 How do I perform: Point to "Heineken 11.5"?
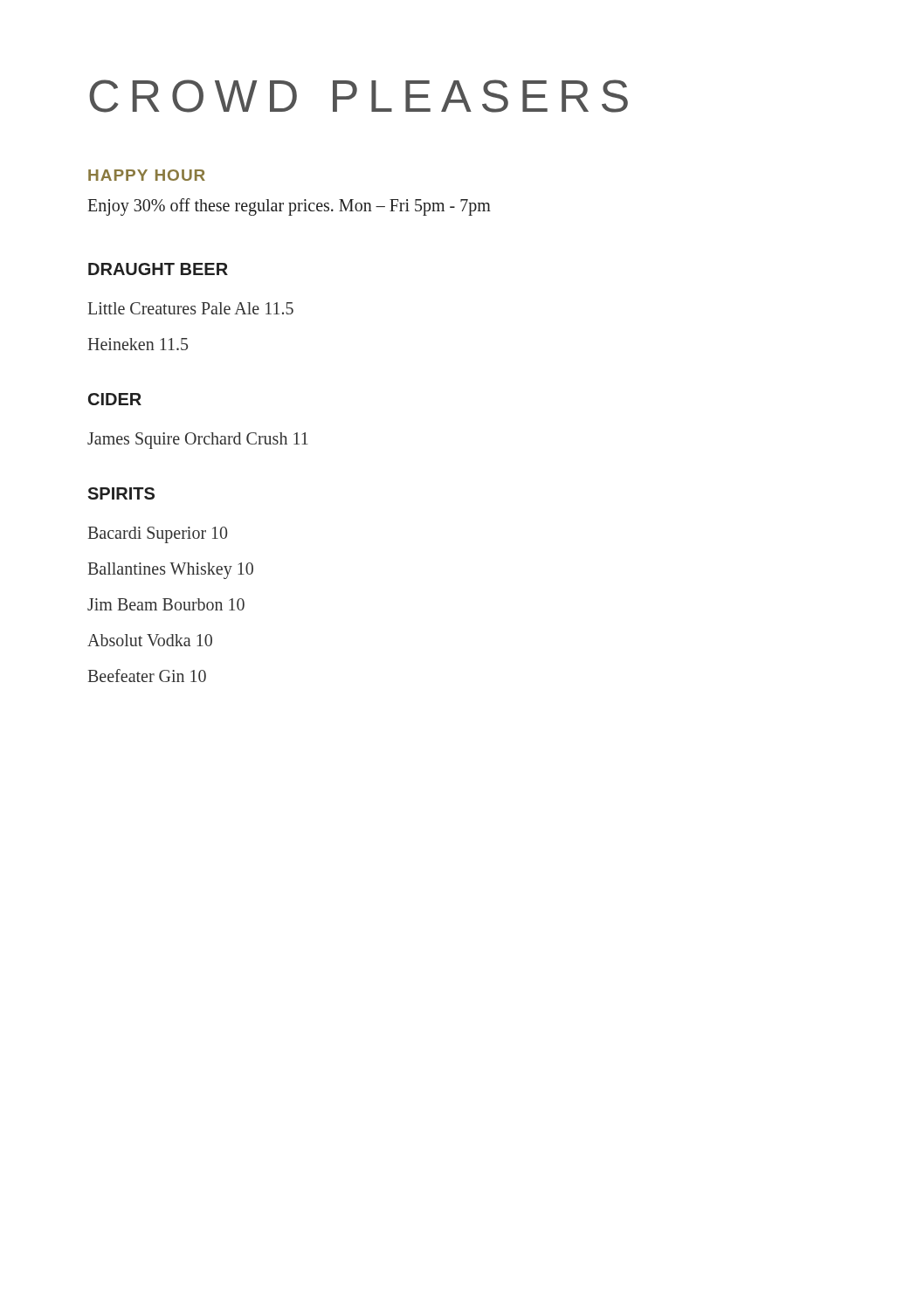tap(138, 344)
